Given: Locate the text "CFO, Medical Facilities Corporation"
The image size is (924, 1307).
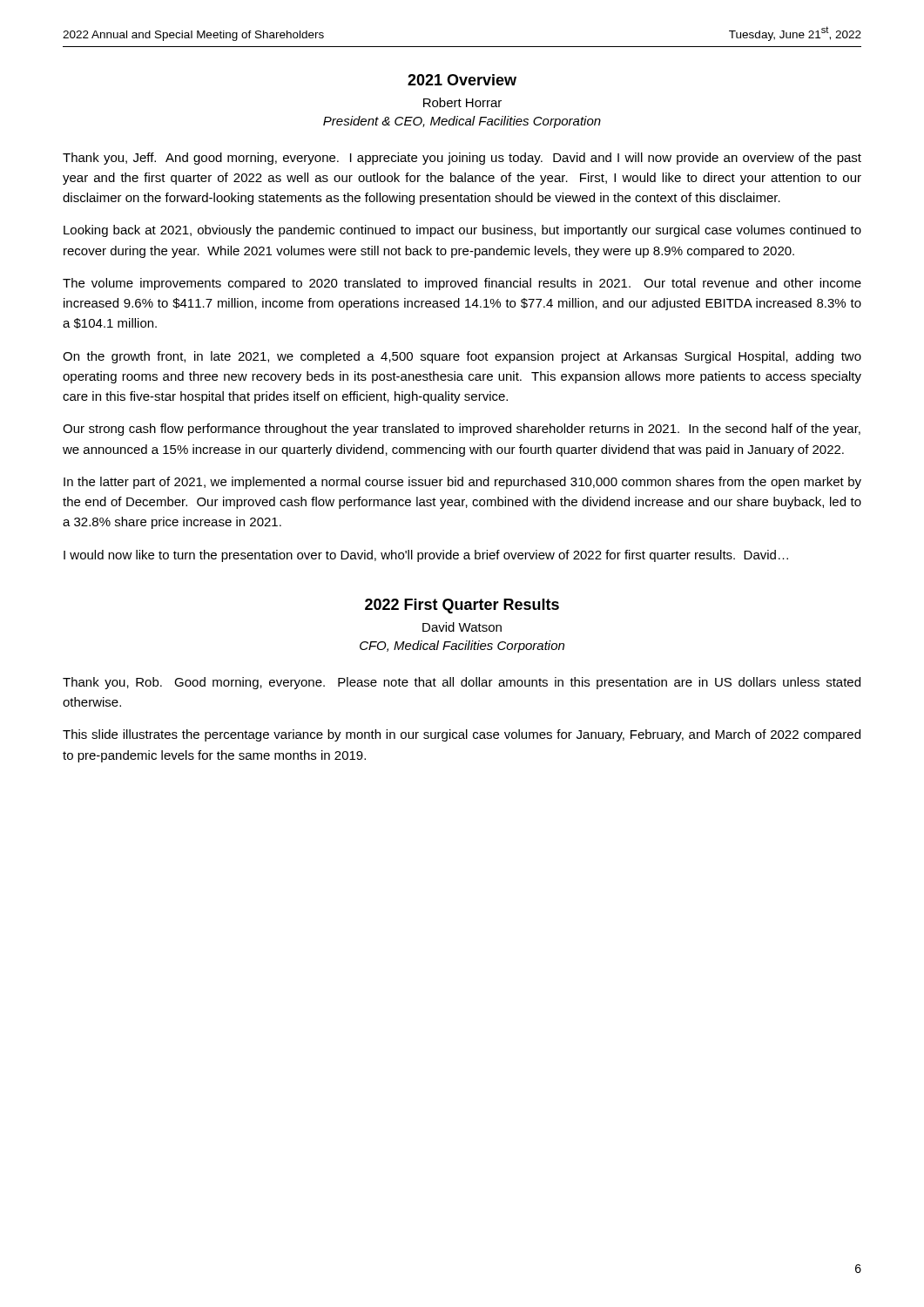Looking at the screenshot, I should tap(462, 645).
